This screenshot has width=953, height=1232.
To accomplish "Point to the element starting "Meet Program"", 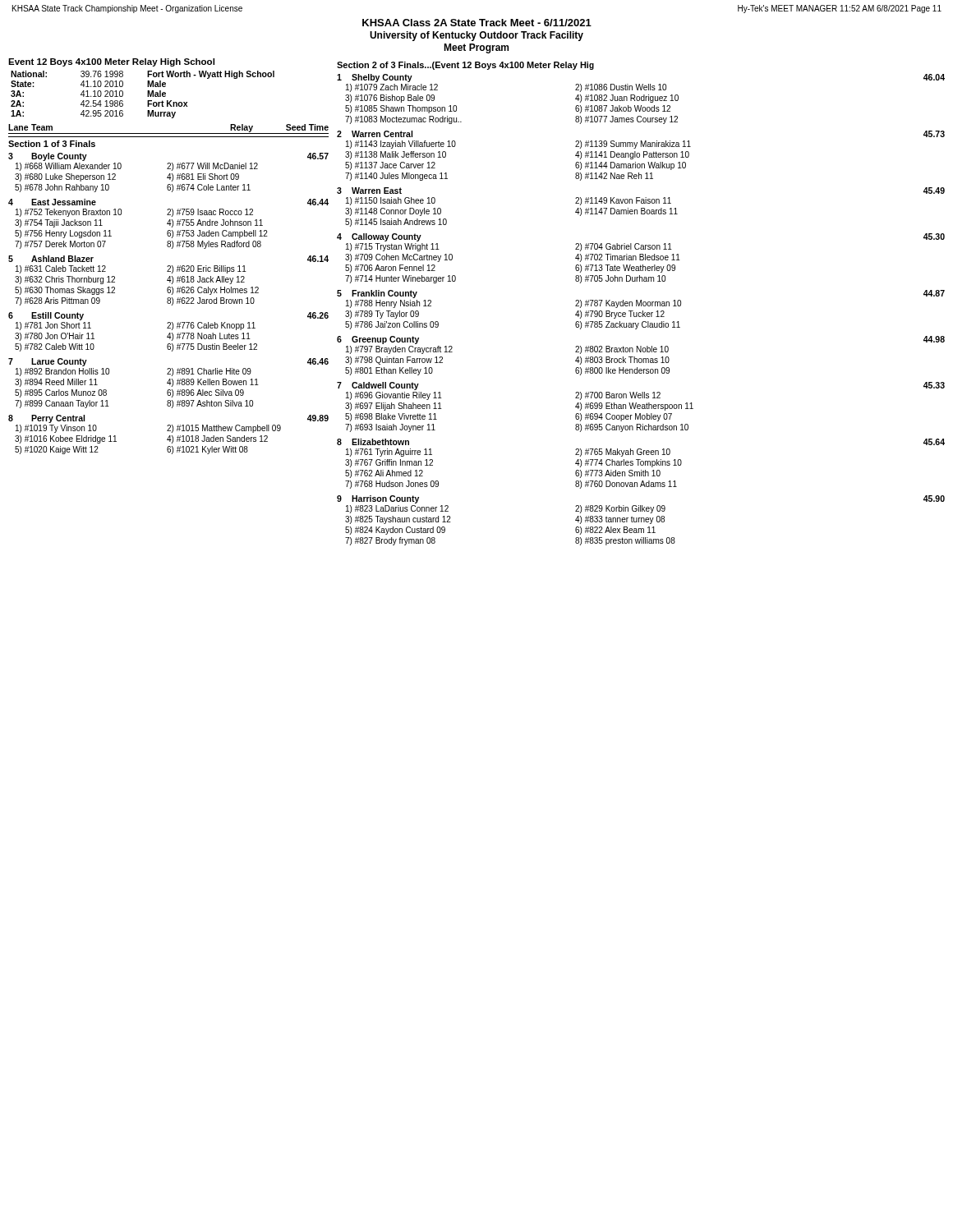I will 476,48.
